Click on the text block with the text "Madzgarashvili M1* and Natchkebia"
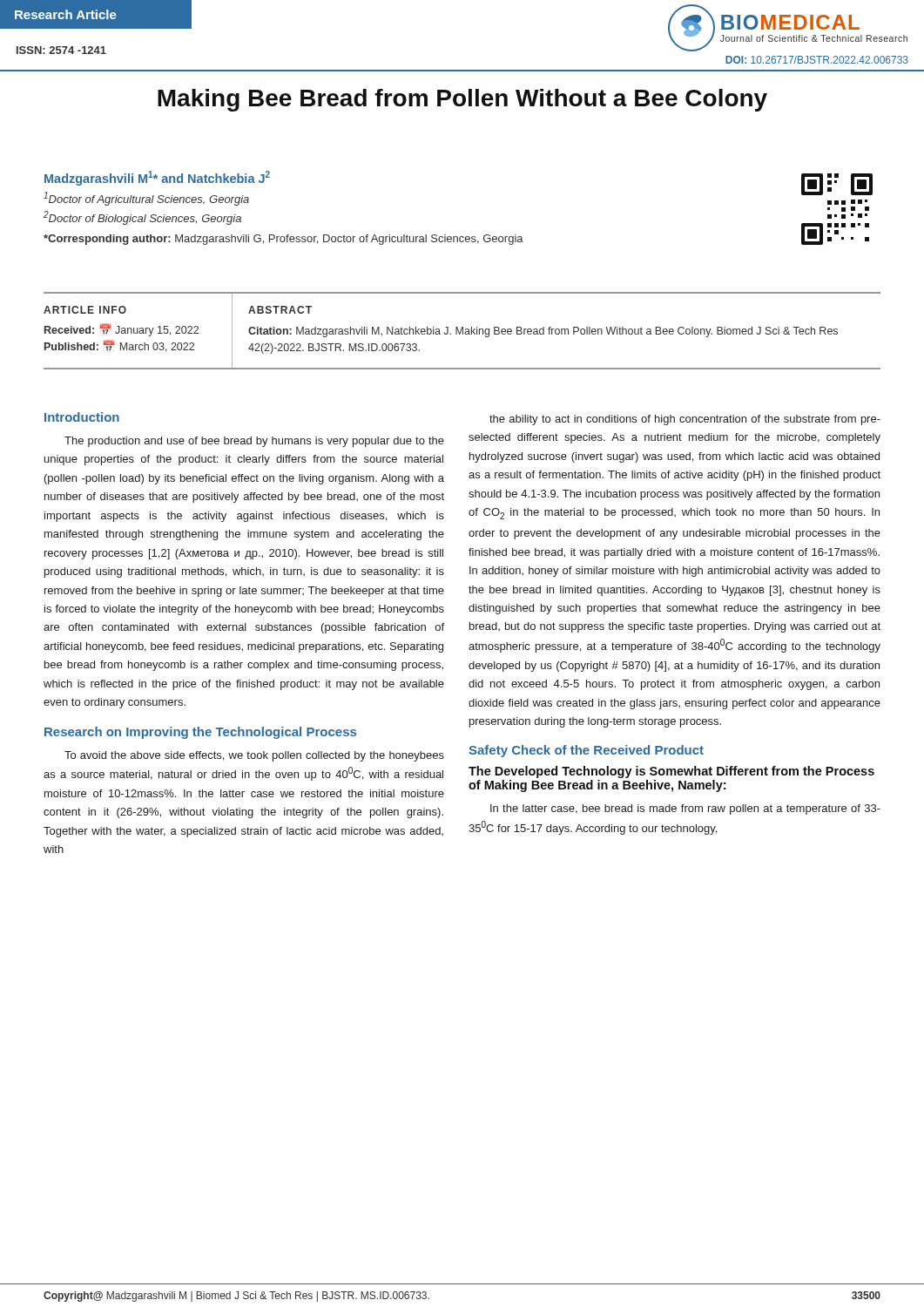Image resolution: width=924 pixels, height=1307 pixels. [157, 178]
